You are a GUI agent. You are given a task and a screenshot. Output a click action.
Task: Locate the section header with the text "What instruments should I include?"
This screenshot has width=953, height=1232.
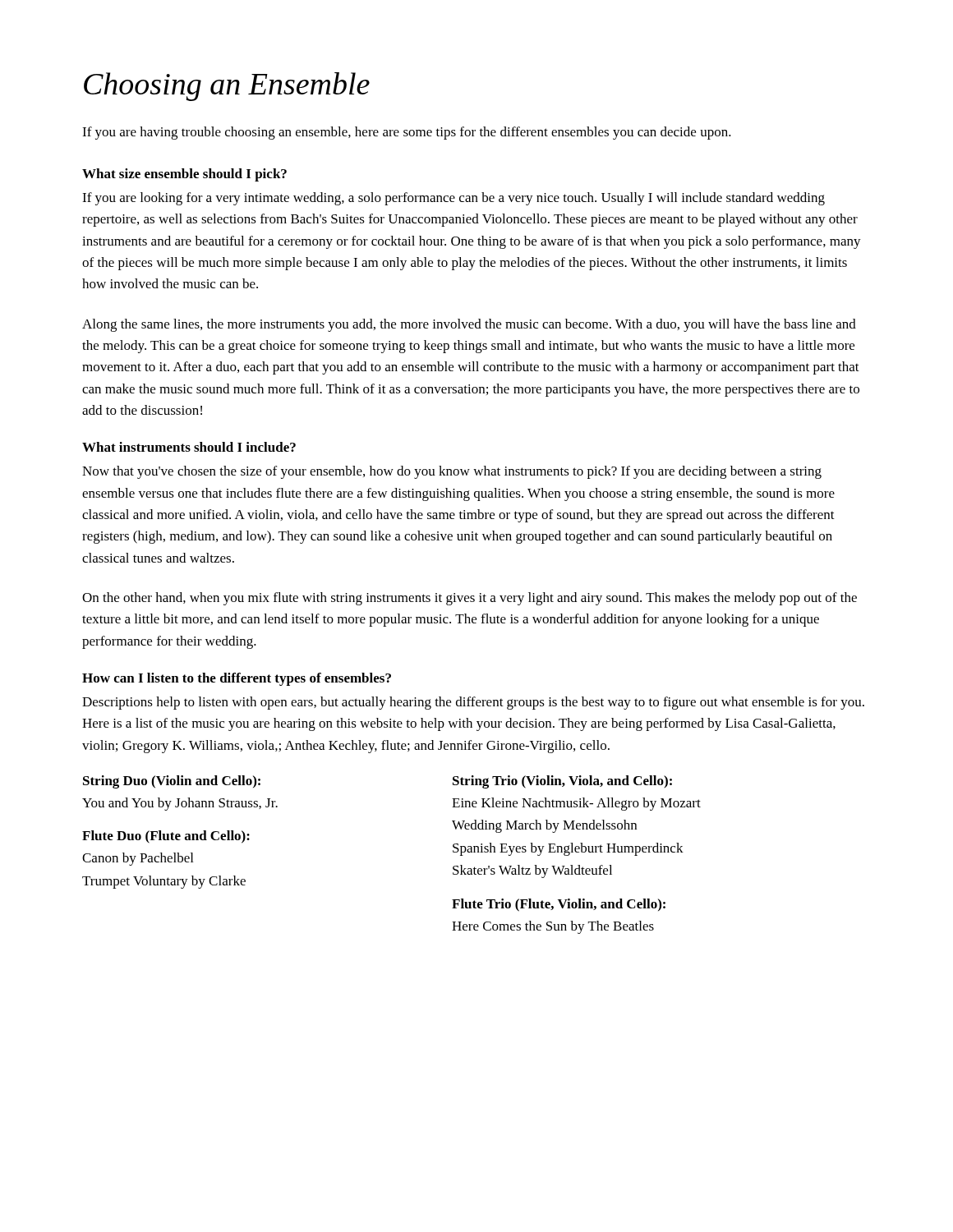click(x=189, y=448)
